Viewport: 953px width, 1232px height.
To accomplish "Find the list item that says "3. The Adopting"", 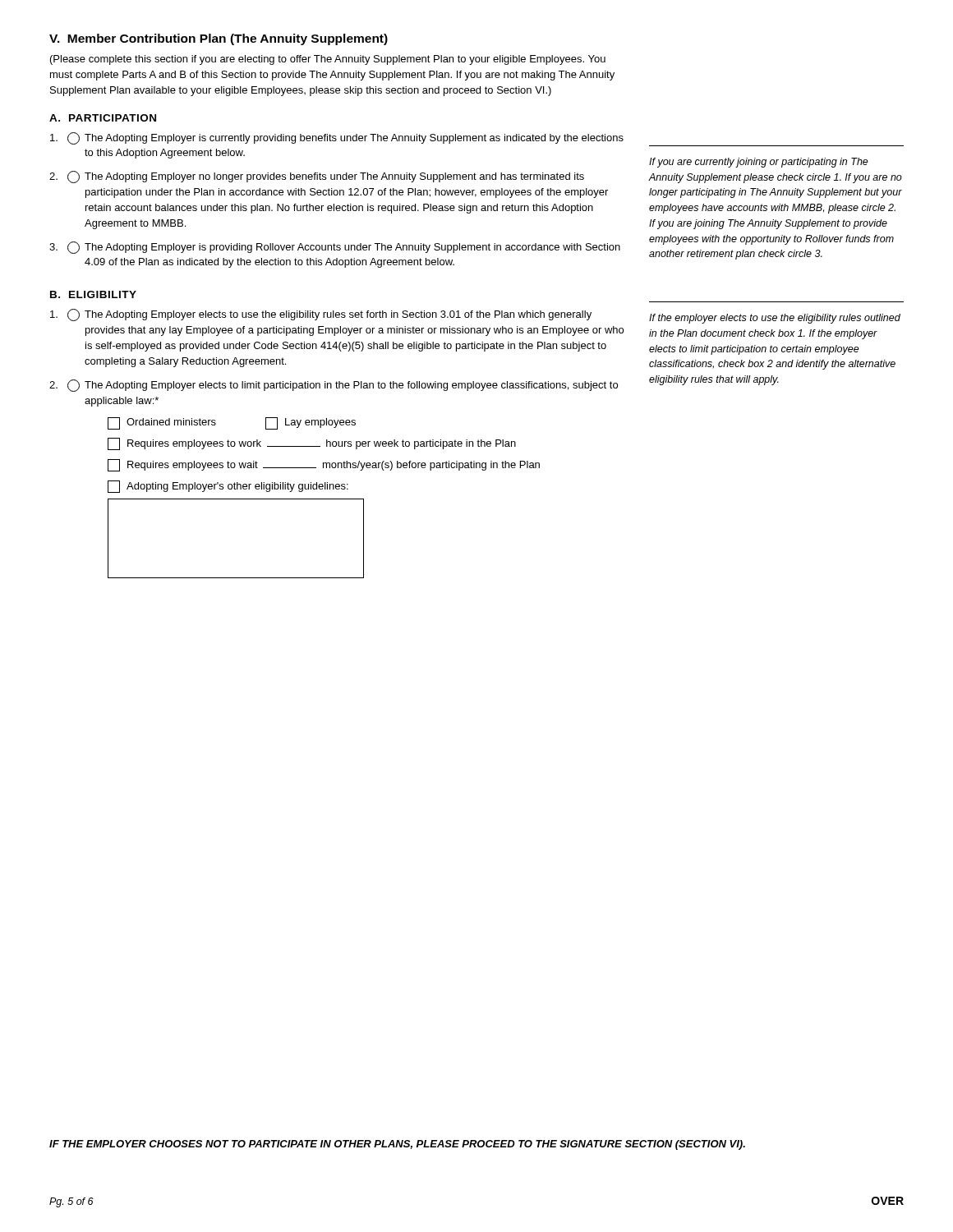I will pyautogui.click(x=337, y=255).
